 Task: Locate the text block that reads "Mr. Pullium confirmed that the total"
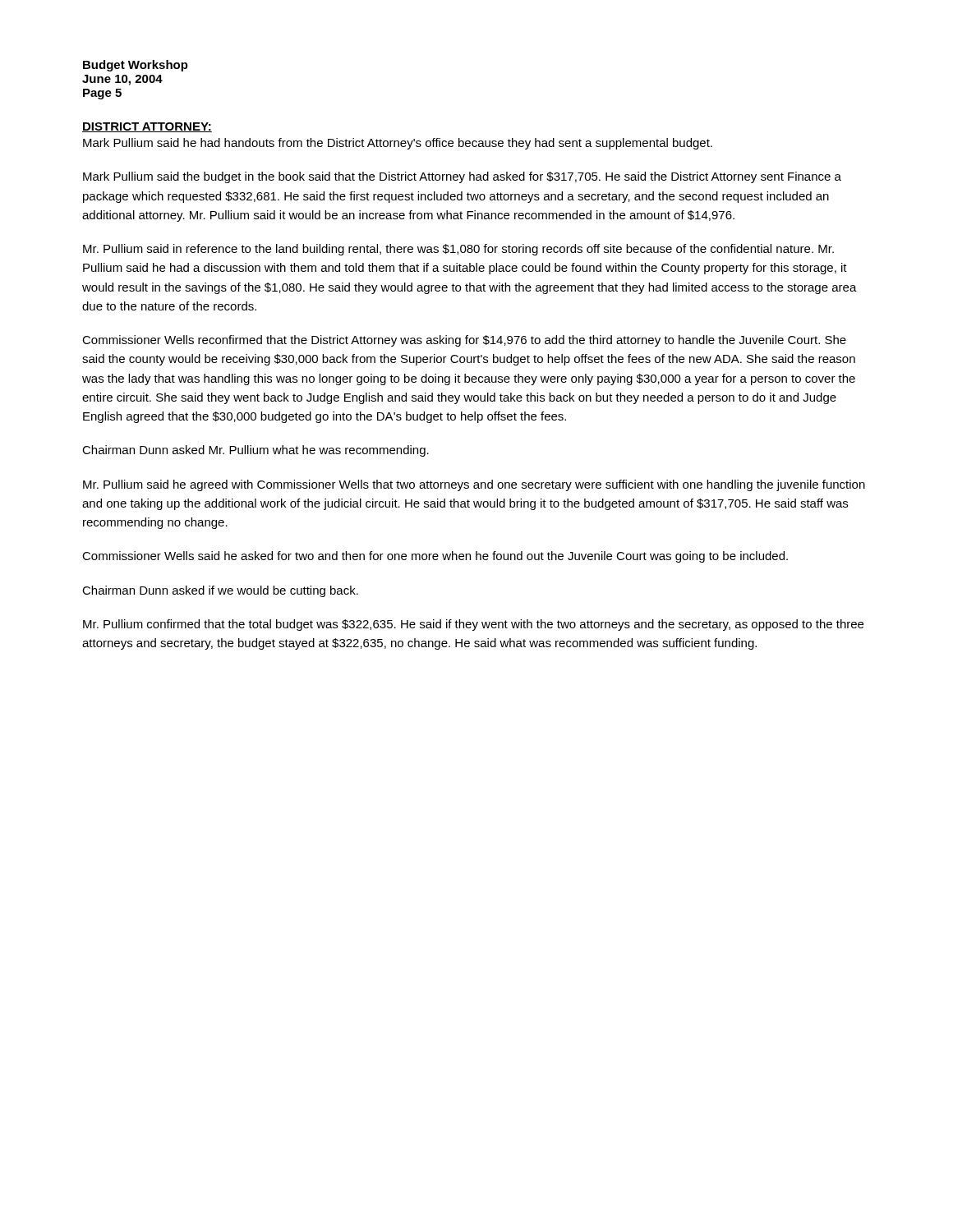coord(473,633)
